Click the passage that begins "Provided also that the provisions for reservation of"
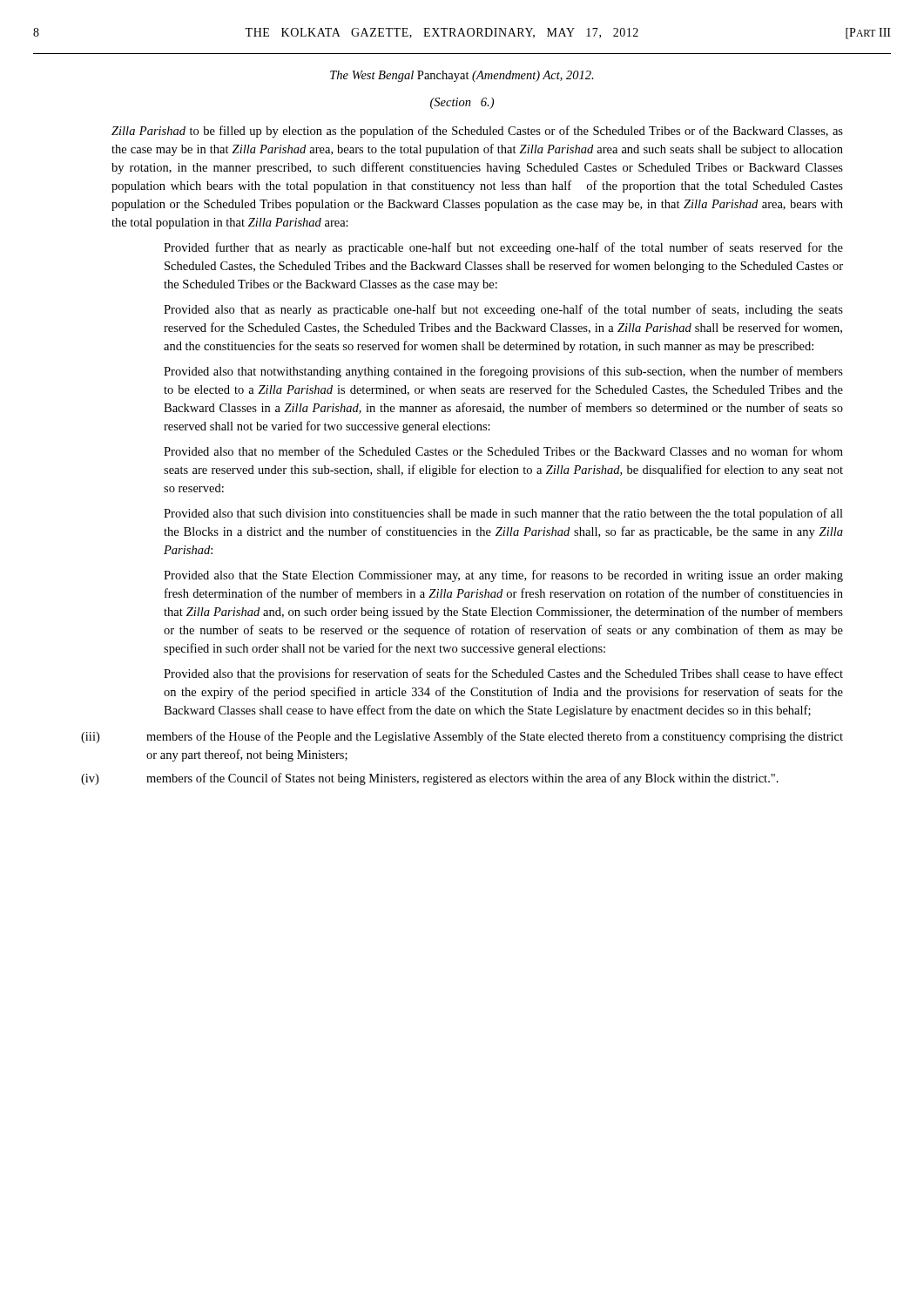The image size is (924, 1307). (503, 692)
